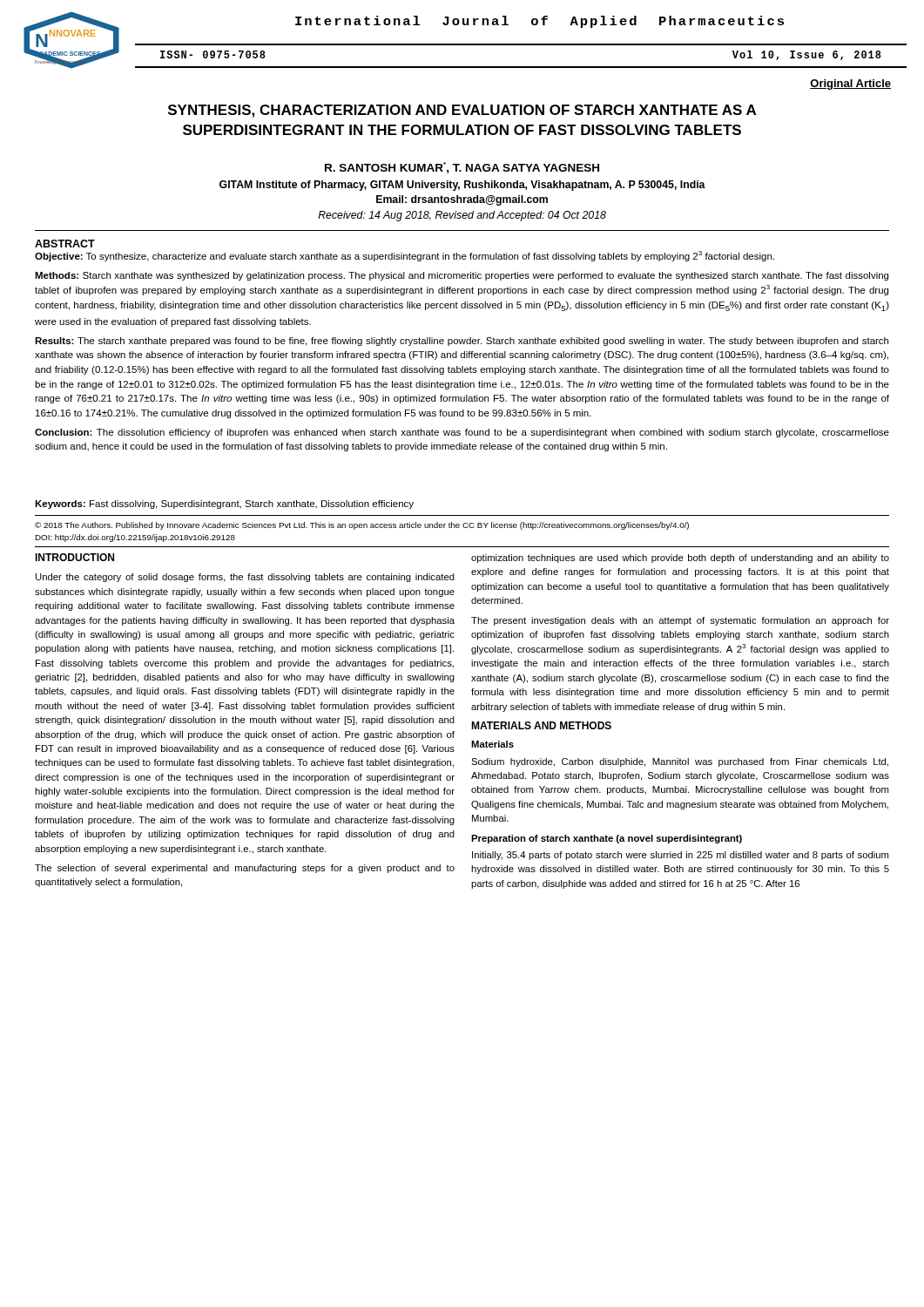Point to the block beginning "R. SANTOSH KUMAR*, T."
924x1307 pixels.
click(x=462, y=167)
